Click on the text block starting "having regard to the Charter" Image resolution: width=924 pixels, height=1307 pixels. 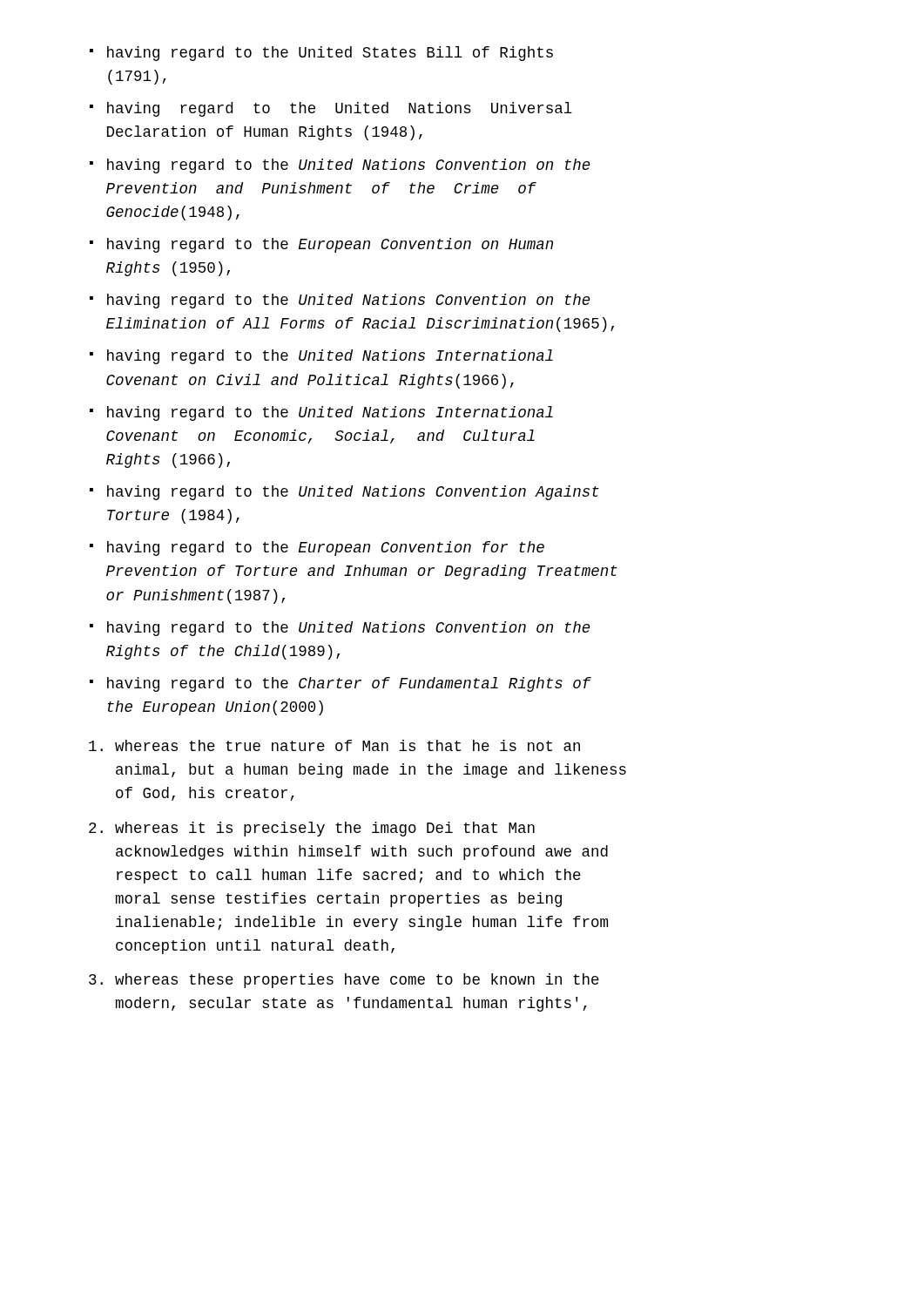(x=485, y=696)
